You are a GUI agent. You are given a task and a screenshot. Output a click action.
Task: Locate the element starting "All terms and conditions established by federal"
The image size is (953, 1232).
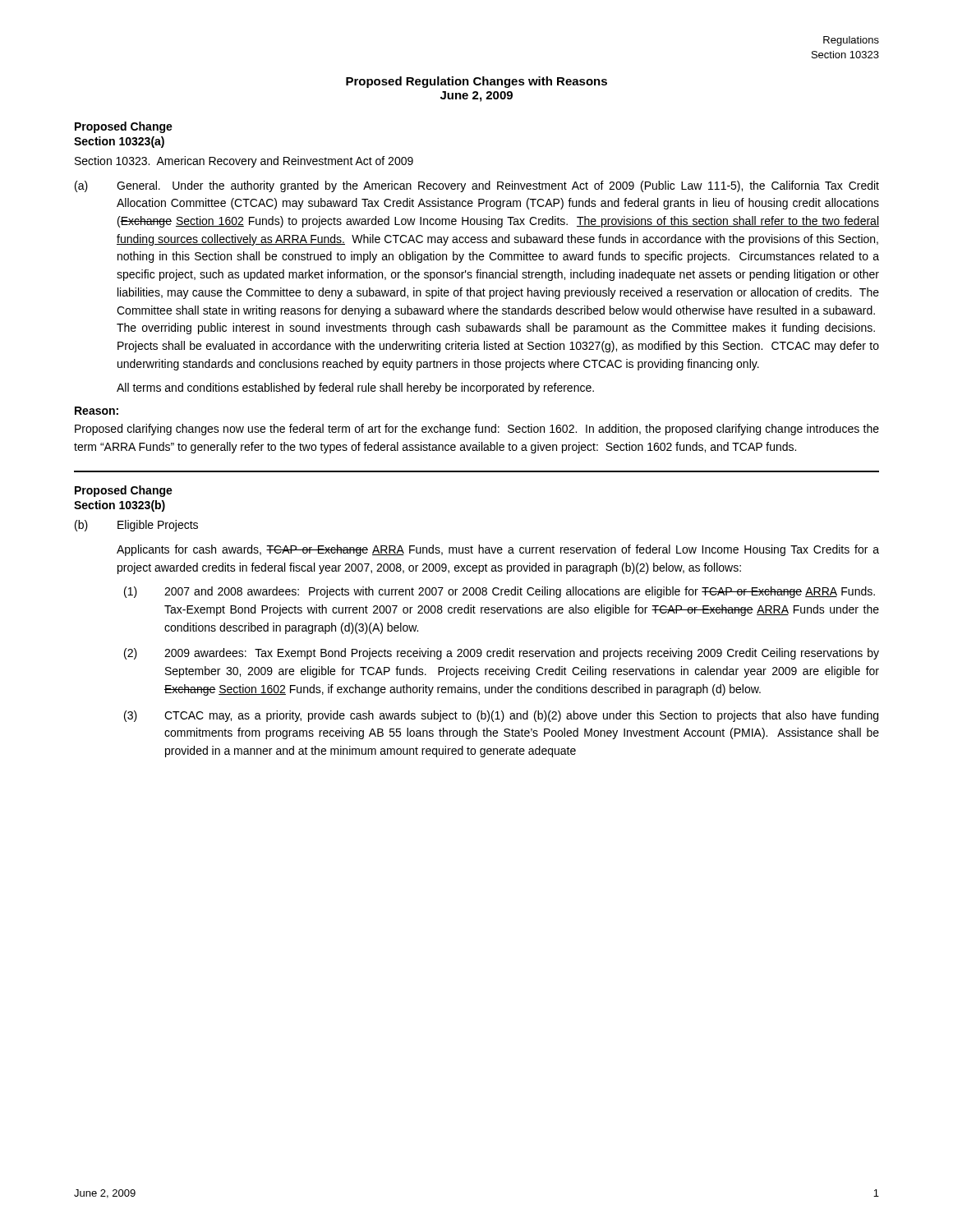pos(356,388)
